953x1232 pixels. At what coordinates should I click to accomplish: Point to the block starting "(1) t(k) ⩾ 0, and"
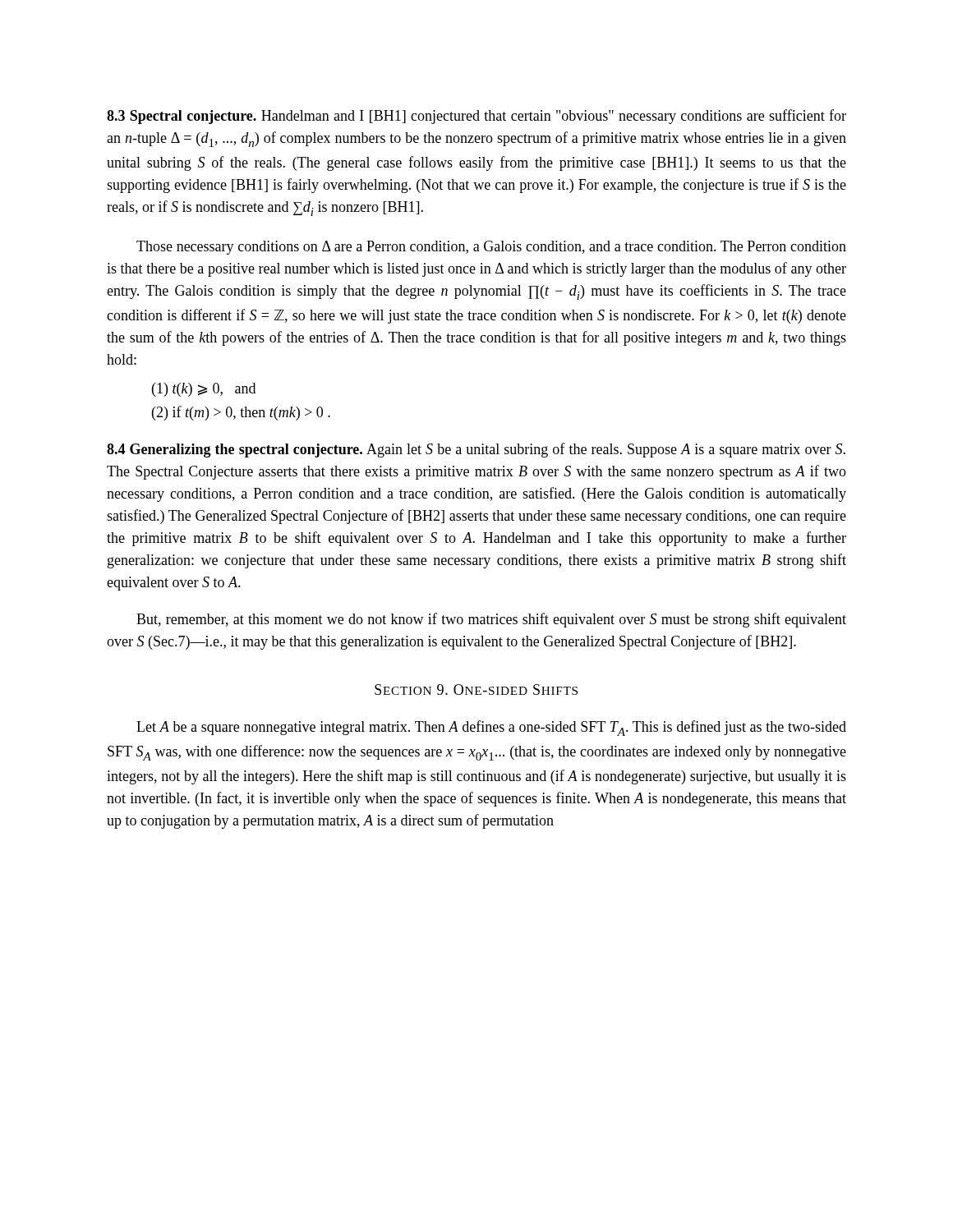[x=204, y=389]
